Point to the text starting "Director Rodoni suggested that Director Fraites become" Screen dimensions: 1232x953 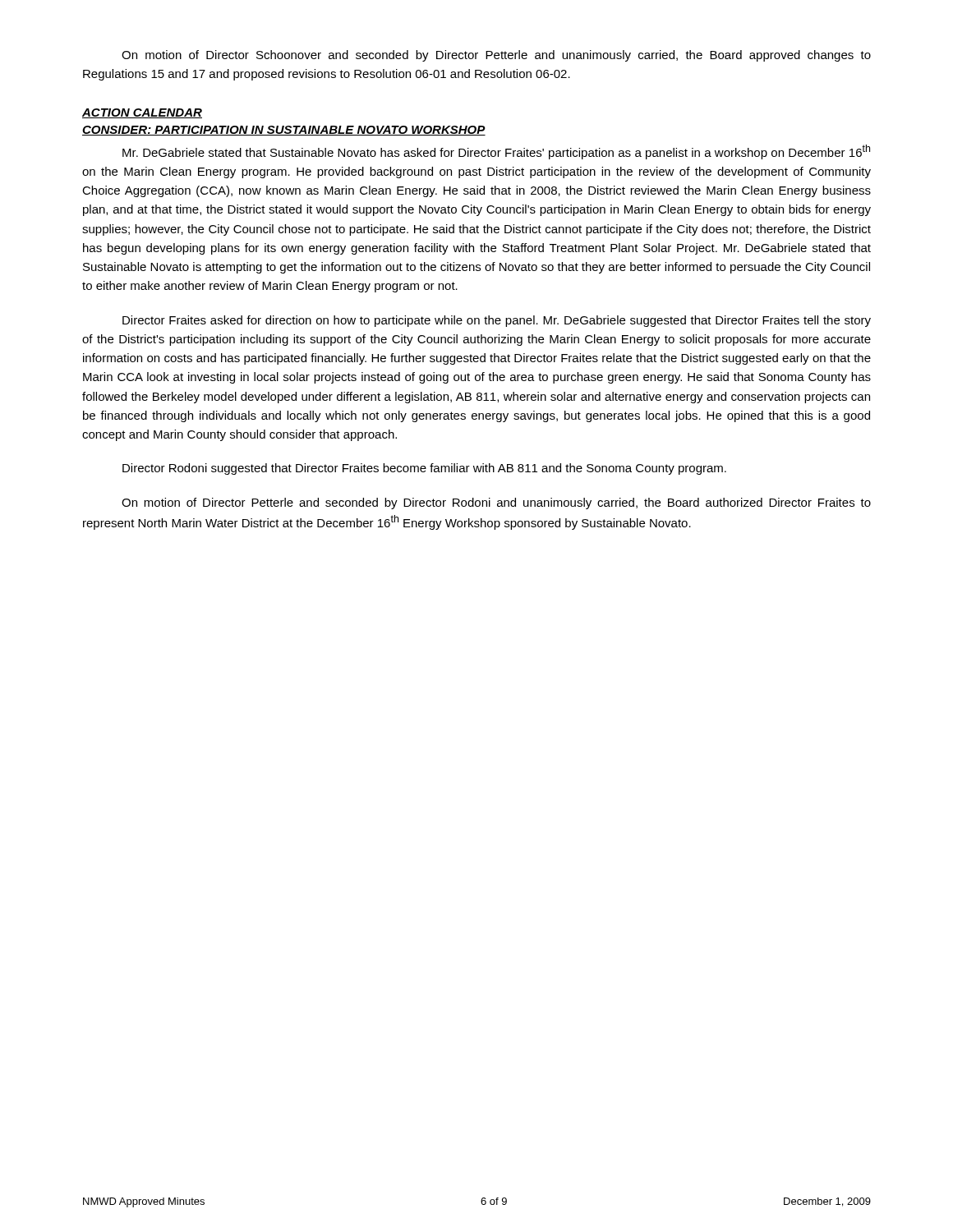pos(424,468)
